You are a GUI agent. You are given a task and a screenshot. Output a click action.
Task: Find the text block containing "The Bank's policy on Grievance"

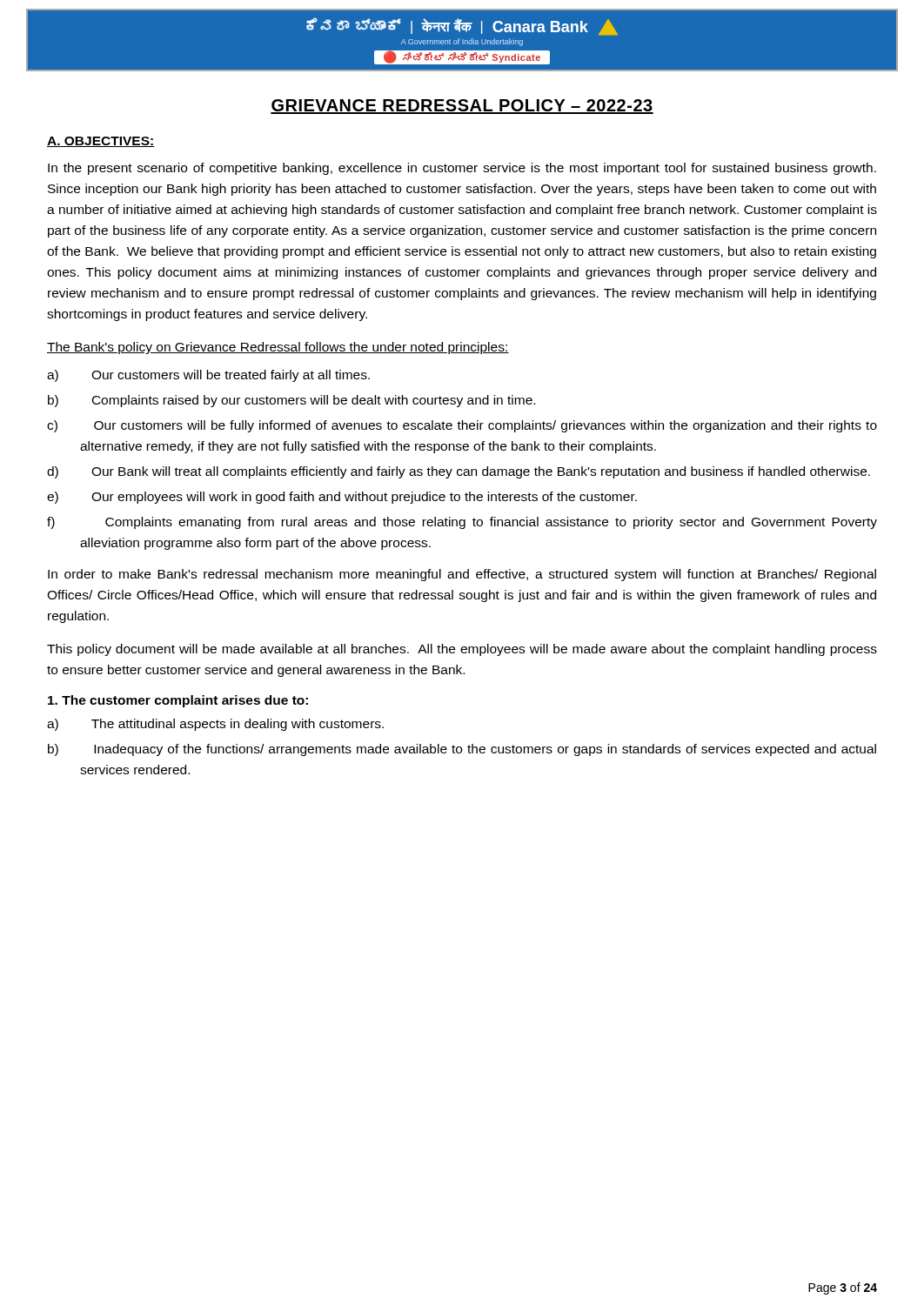click(x=278, y=347)
